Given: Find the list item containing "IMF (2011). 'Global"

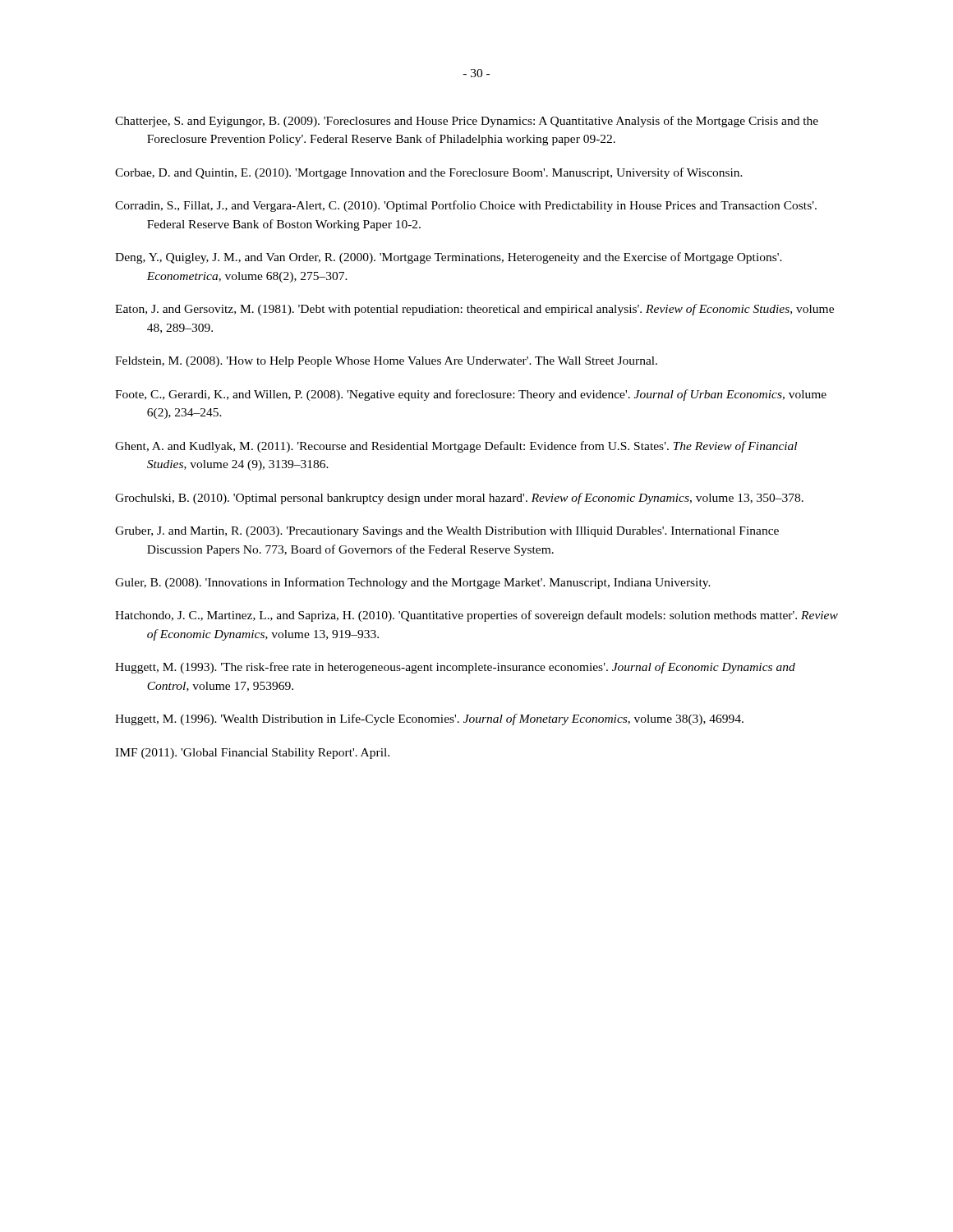Looking at the screenshot, I should pyautogui.click(x=253, y=752).
